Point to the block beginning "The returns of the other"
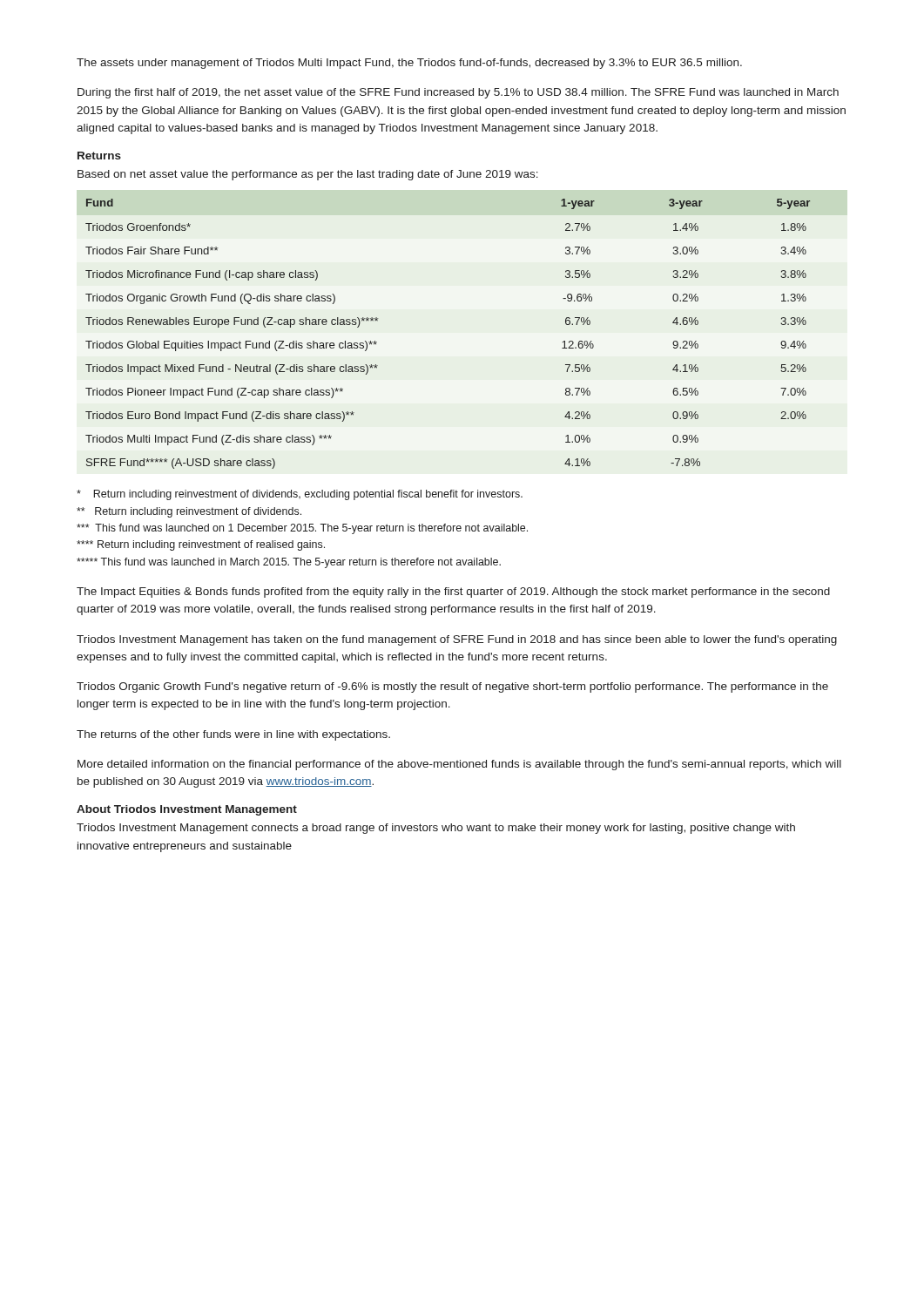The image size is (924, 1307). [x=234, y=734]
